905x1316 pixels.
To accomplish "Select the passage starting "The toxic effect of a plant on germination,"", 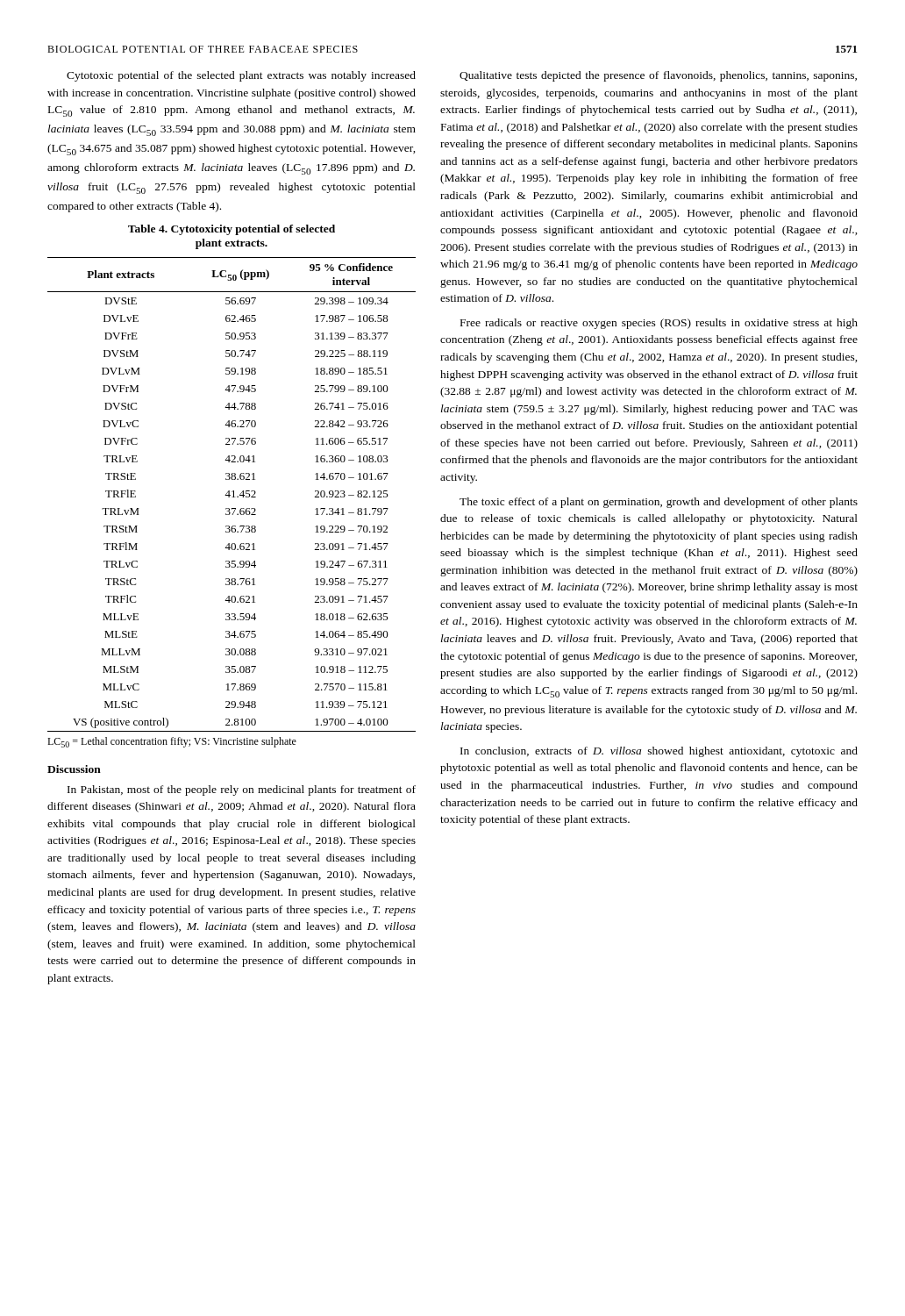I will tap(649, 614).
